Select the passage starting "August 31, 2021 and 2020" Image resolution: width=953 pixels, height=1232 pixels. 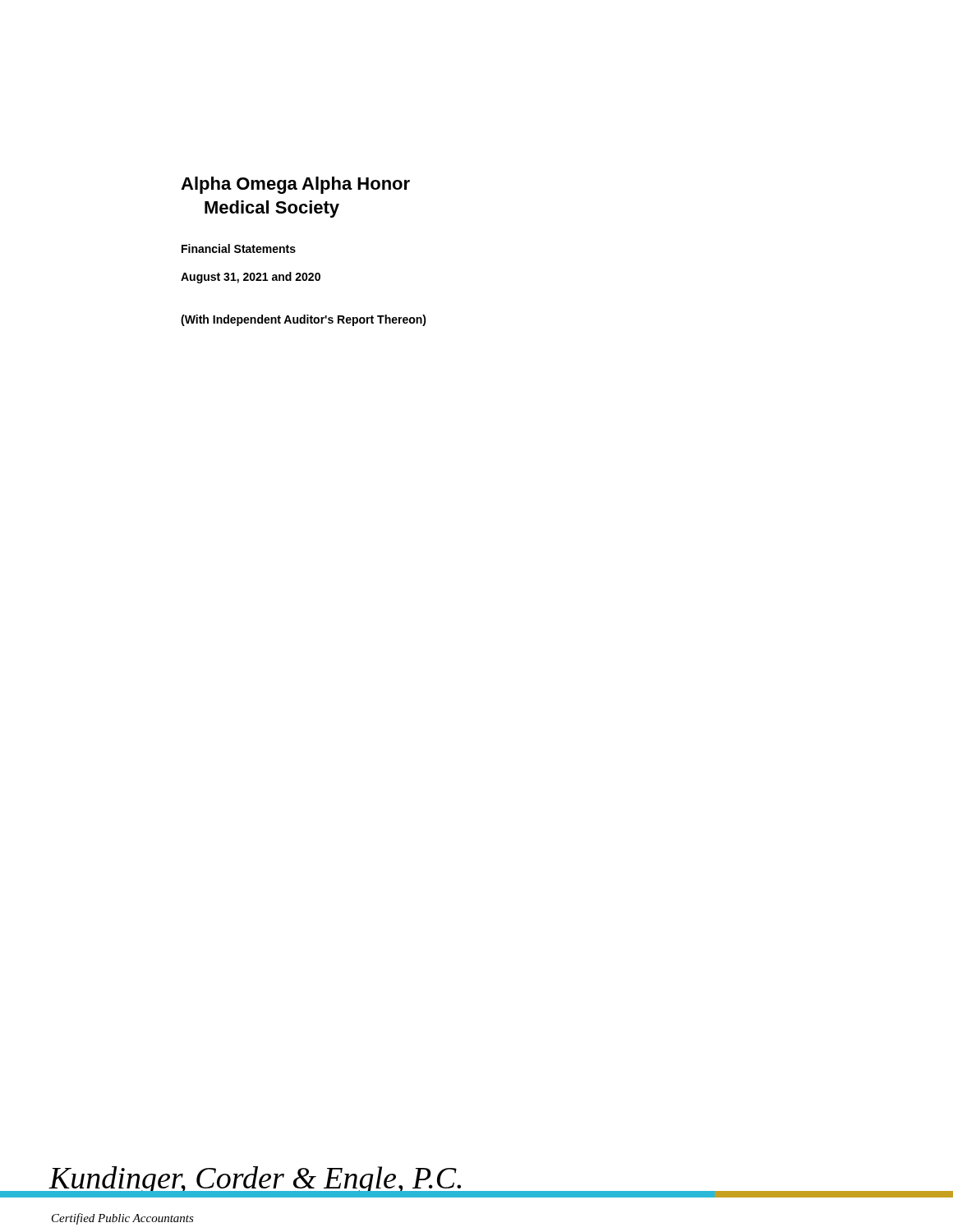(x=251, y=277)
